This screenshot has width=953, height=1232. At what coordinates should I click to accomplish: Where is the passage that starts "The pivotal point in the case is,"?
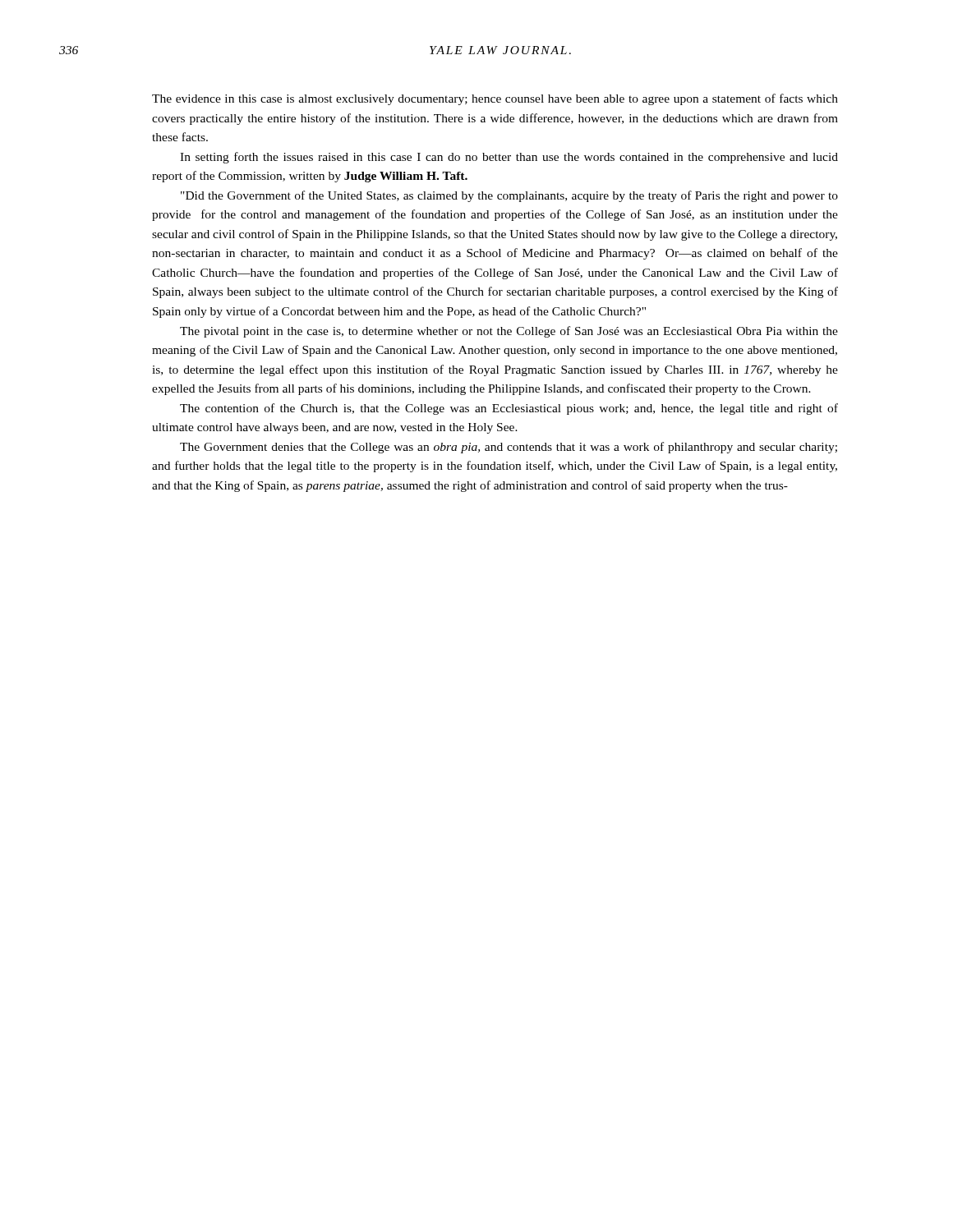point(495,359)
